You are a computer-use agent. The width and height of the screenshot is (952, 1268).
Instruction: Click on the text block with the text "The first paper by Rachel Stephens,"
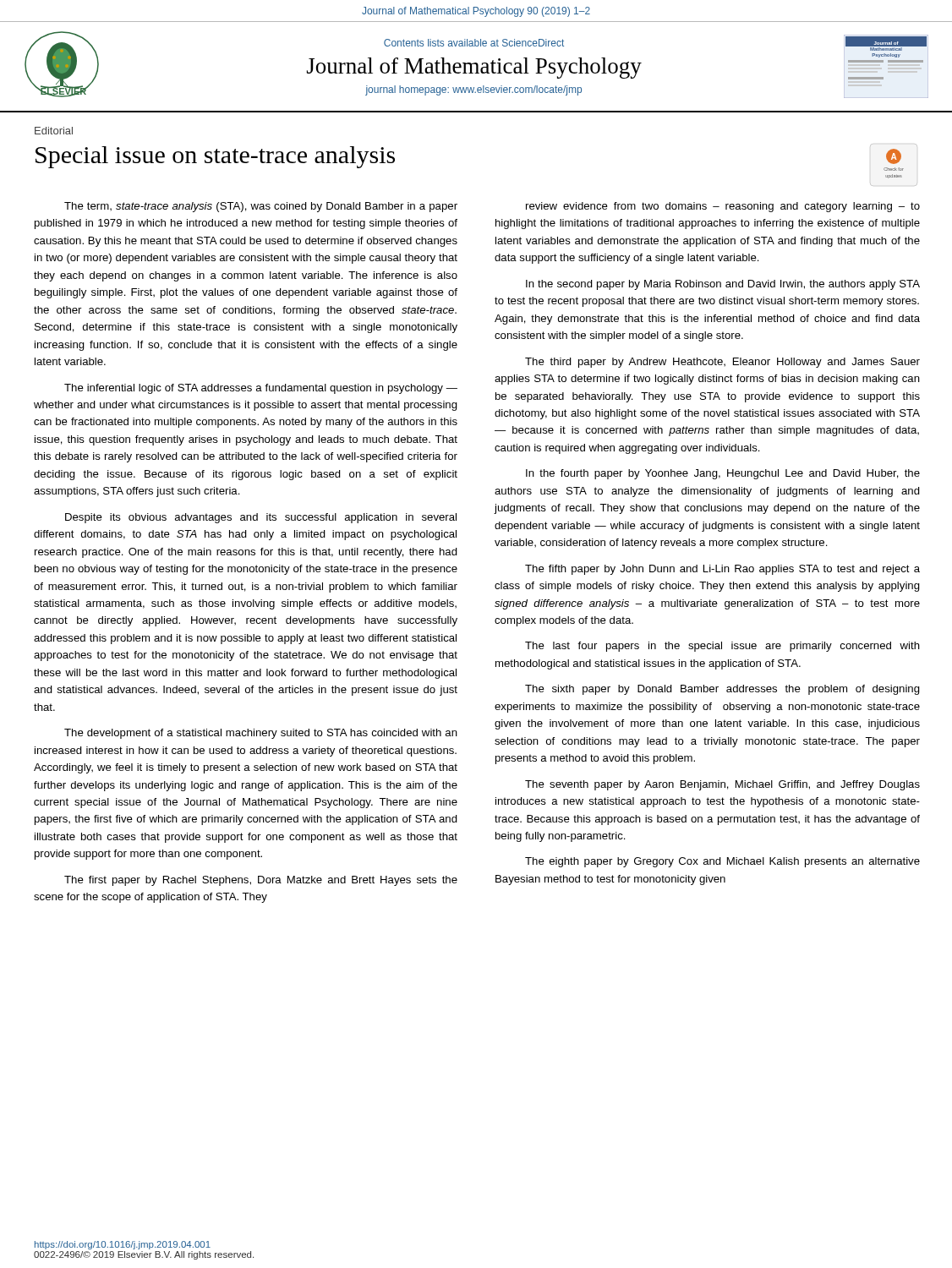pos(246,888)
